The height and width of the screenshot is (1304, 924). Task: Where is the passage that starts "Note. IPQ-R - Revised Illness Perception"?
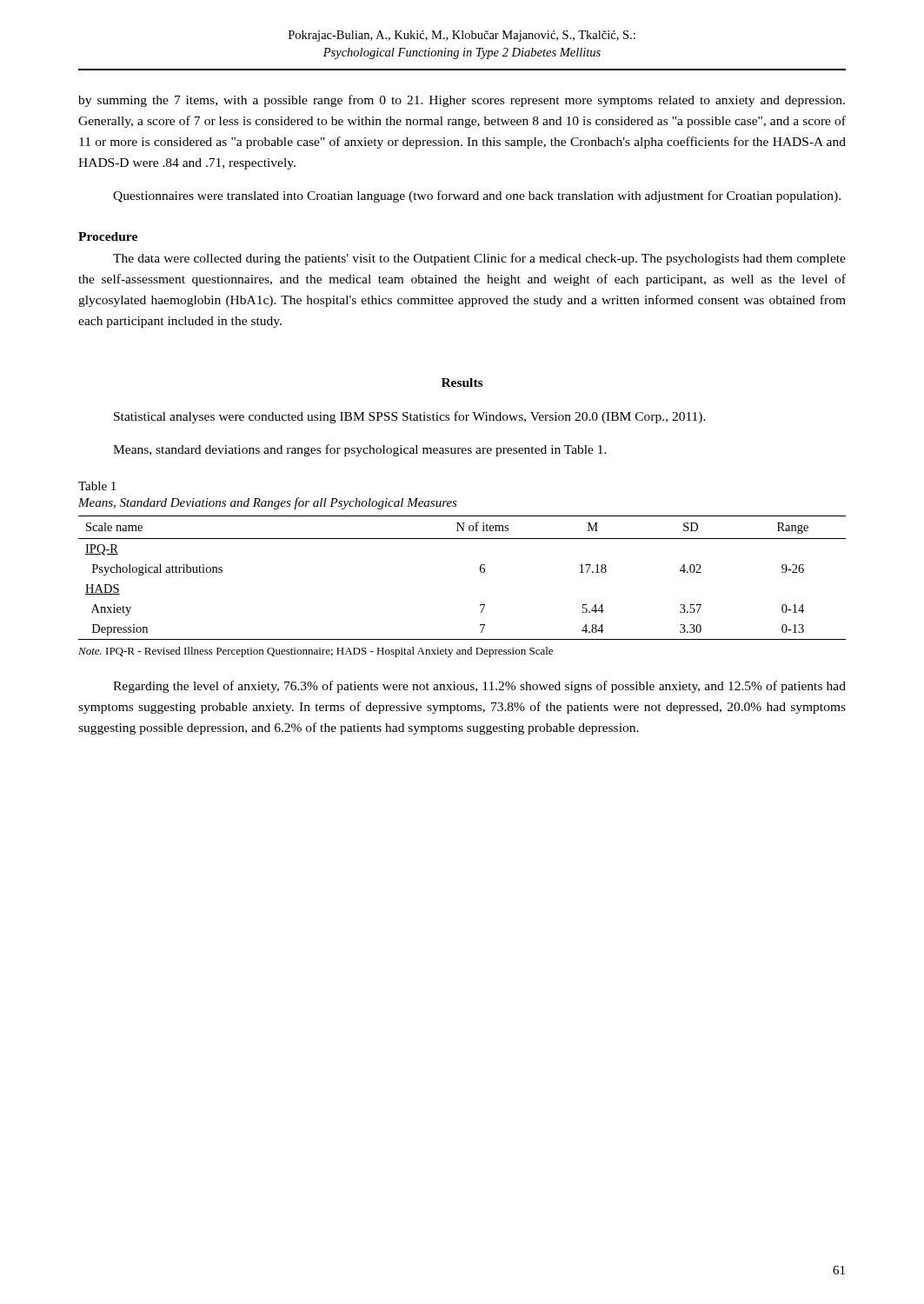[x=316, y=650]
